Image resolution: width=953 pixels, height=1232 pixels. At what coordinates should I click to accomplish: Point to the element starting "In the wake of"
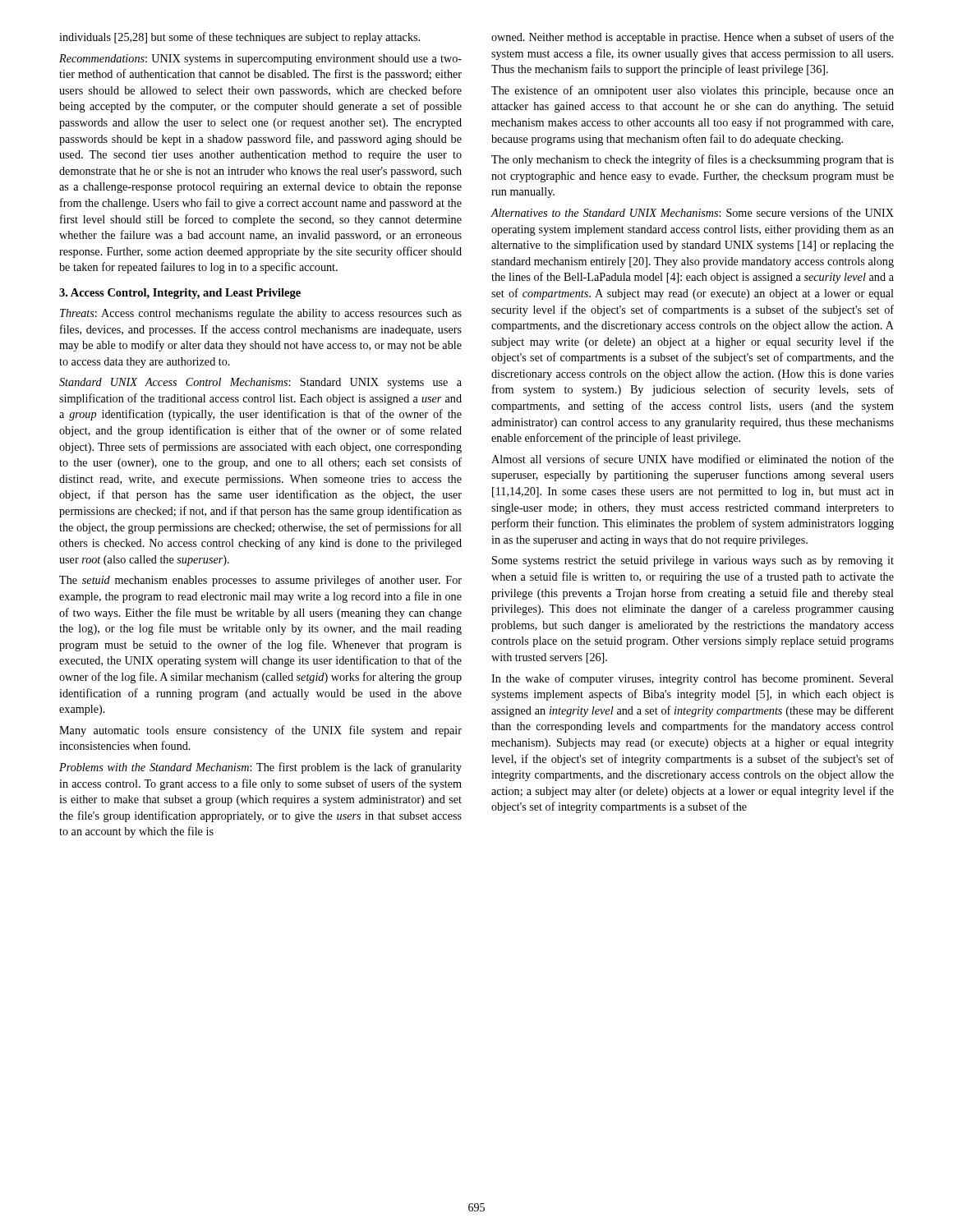coord(693,743)
